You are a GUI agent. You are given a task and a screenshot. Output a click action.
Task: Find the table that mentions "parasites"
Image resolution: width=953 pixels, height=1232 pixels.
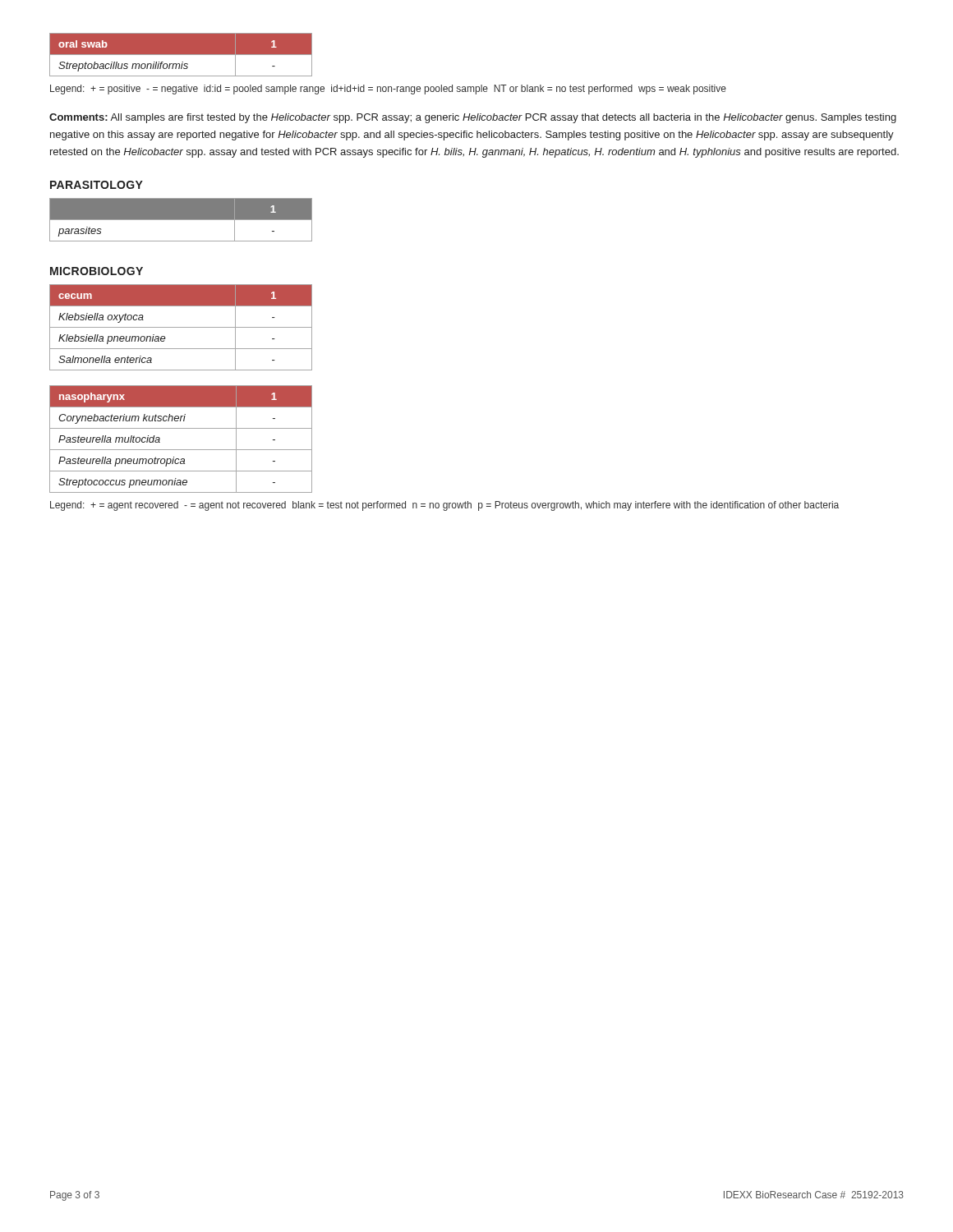pyautogui.click(x=476, y=220)
